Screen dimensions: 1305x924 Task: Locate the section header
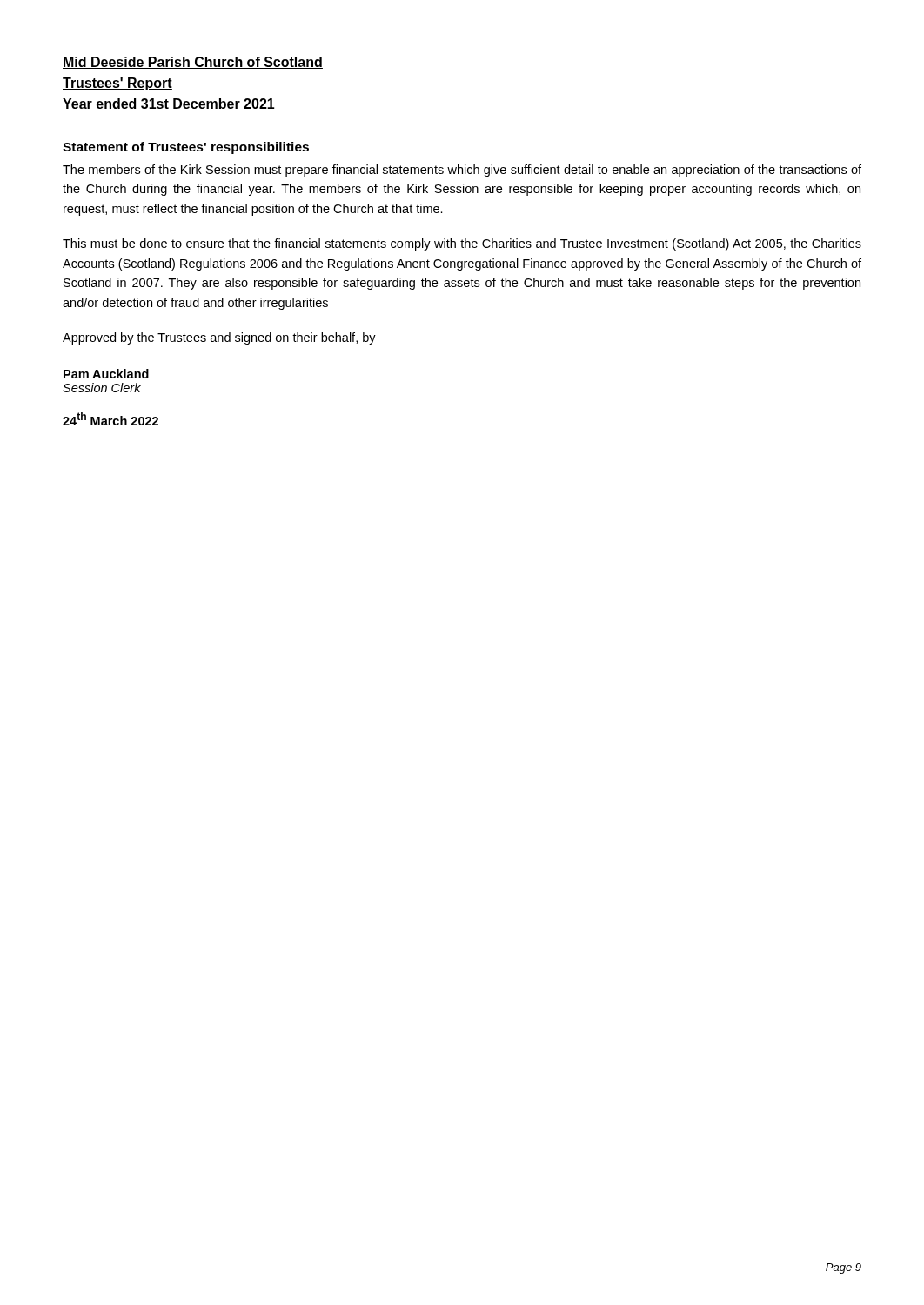click(x=186, y=147)
